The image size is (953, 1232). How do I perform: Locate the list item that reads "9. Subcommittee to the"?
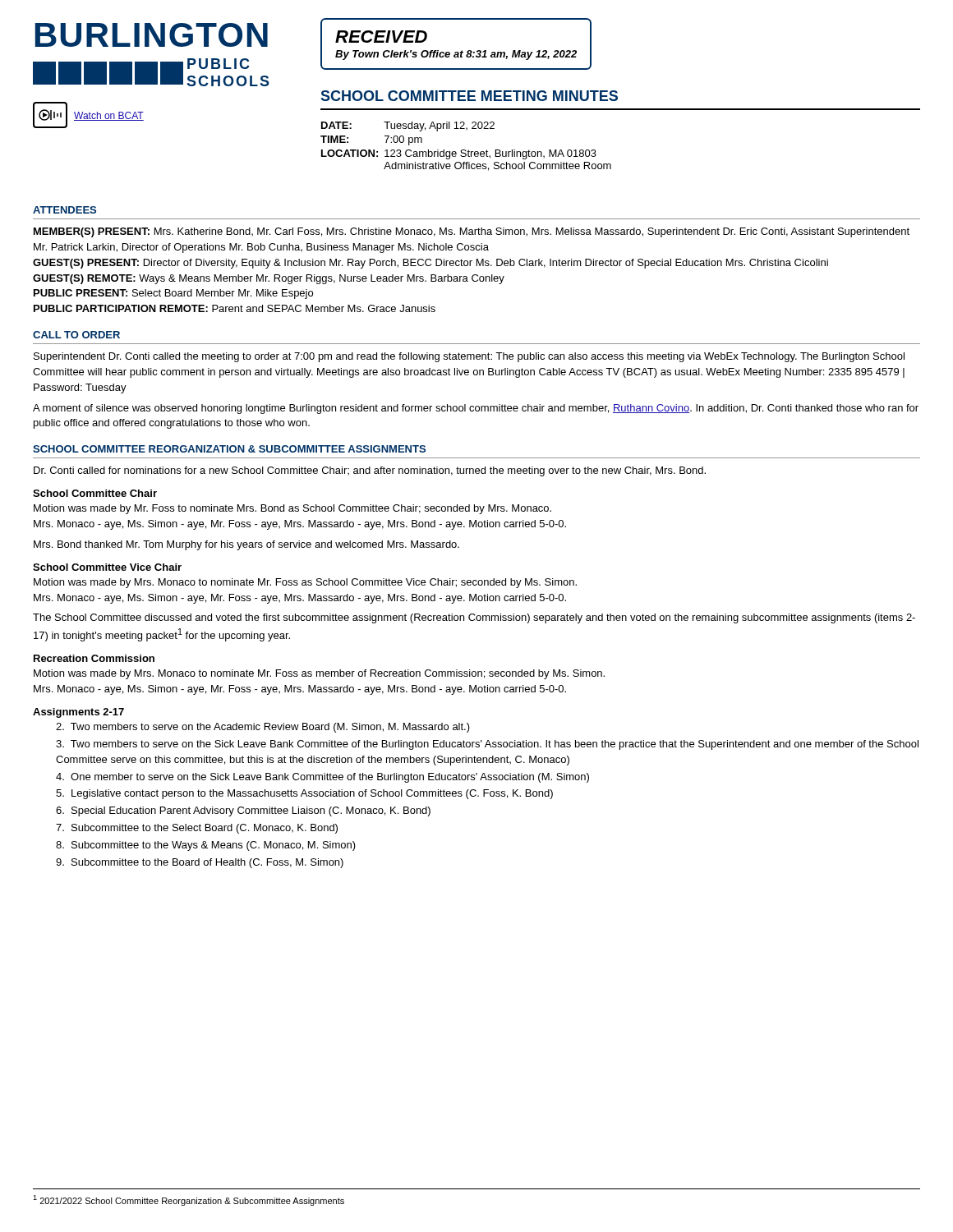200,862
